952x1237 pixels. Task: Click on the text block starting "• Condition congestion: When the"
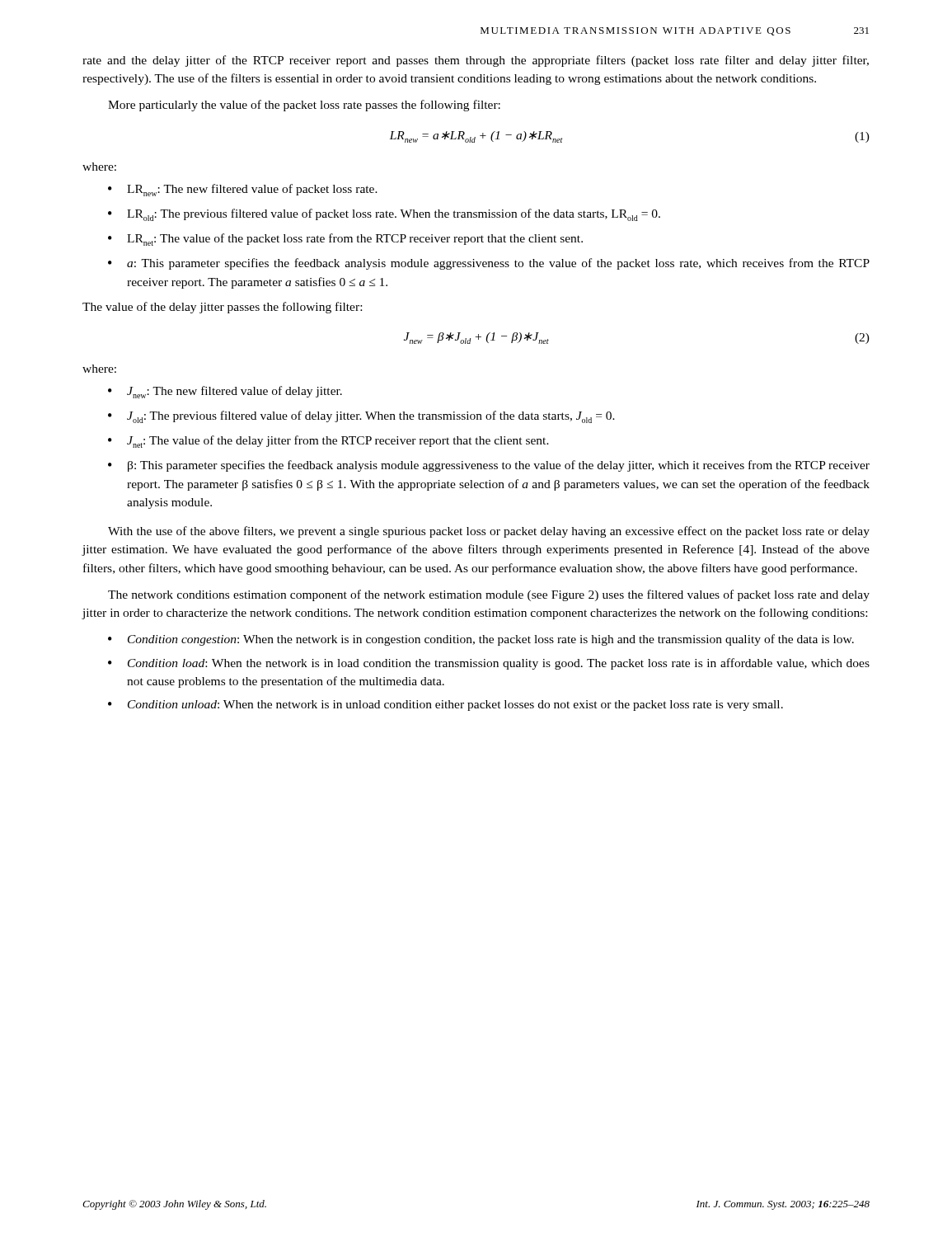point(488,640)
